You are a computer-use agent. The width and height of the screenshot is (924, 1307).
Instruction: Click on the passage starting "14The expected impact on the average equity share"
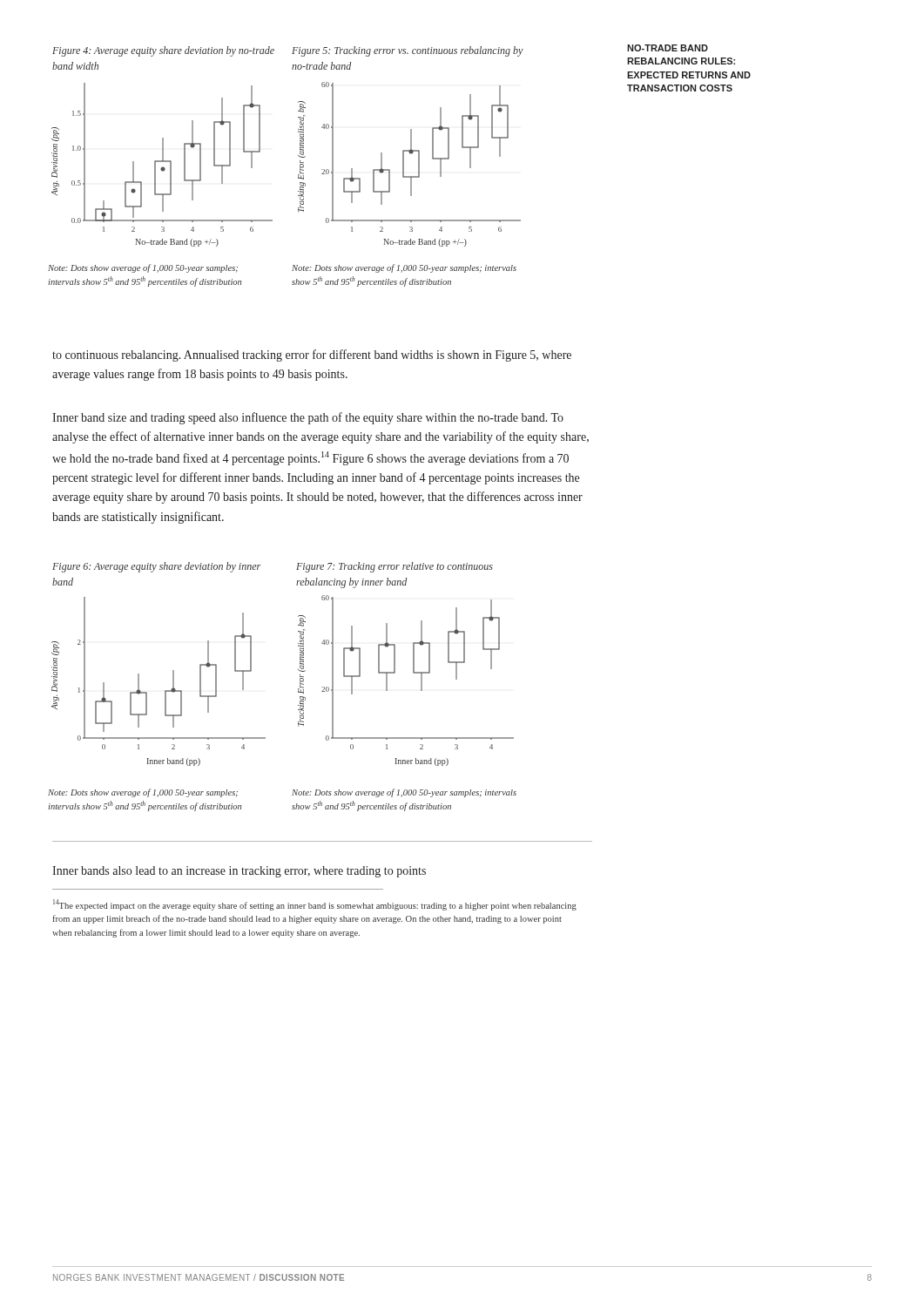[318, 919]
